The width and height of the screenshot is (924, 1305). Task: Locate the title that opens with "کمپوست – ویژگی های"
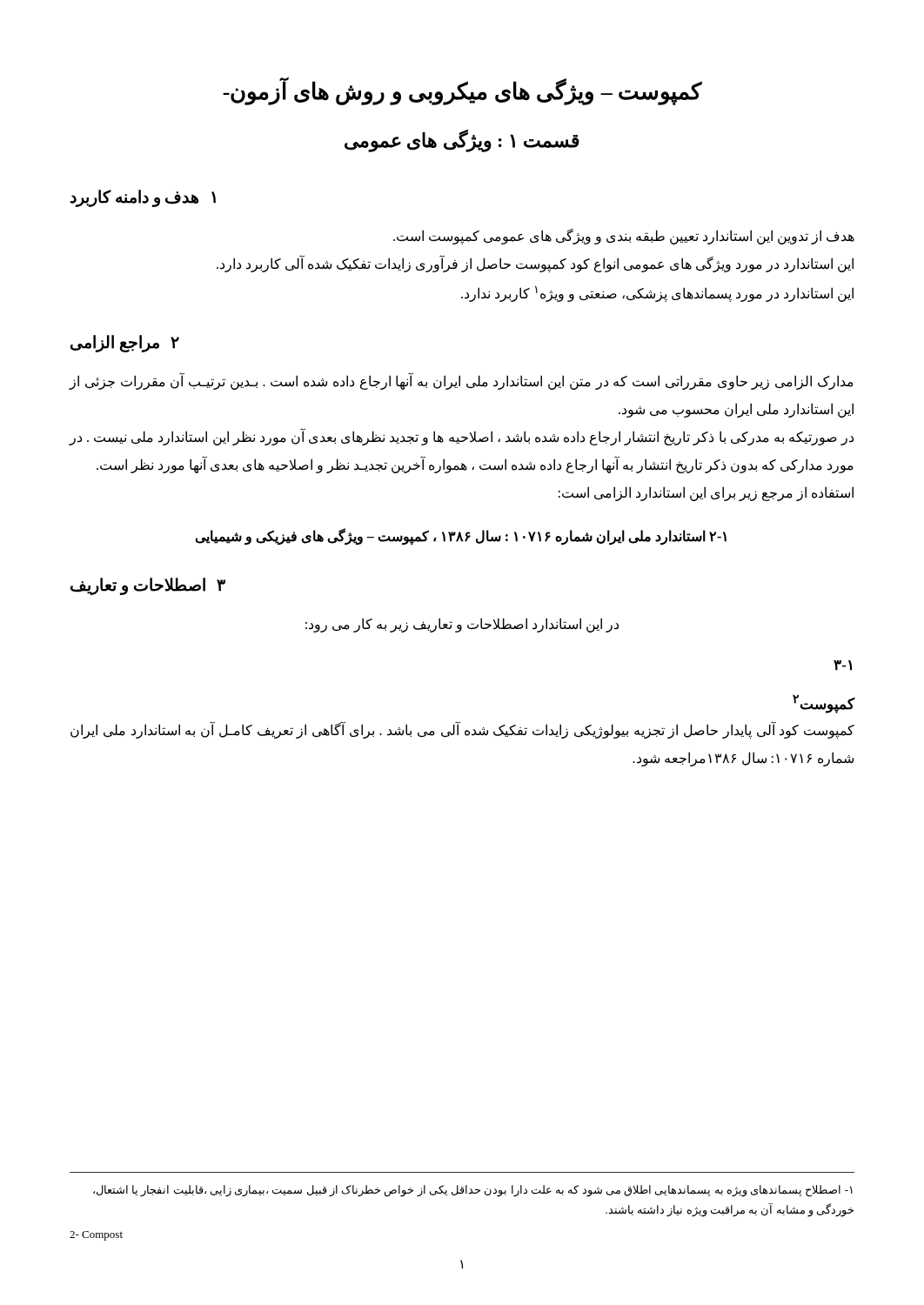462,92
